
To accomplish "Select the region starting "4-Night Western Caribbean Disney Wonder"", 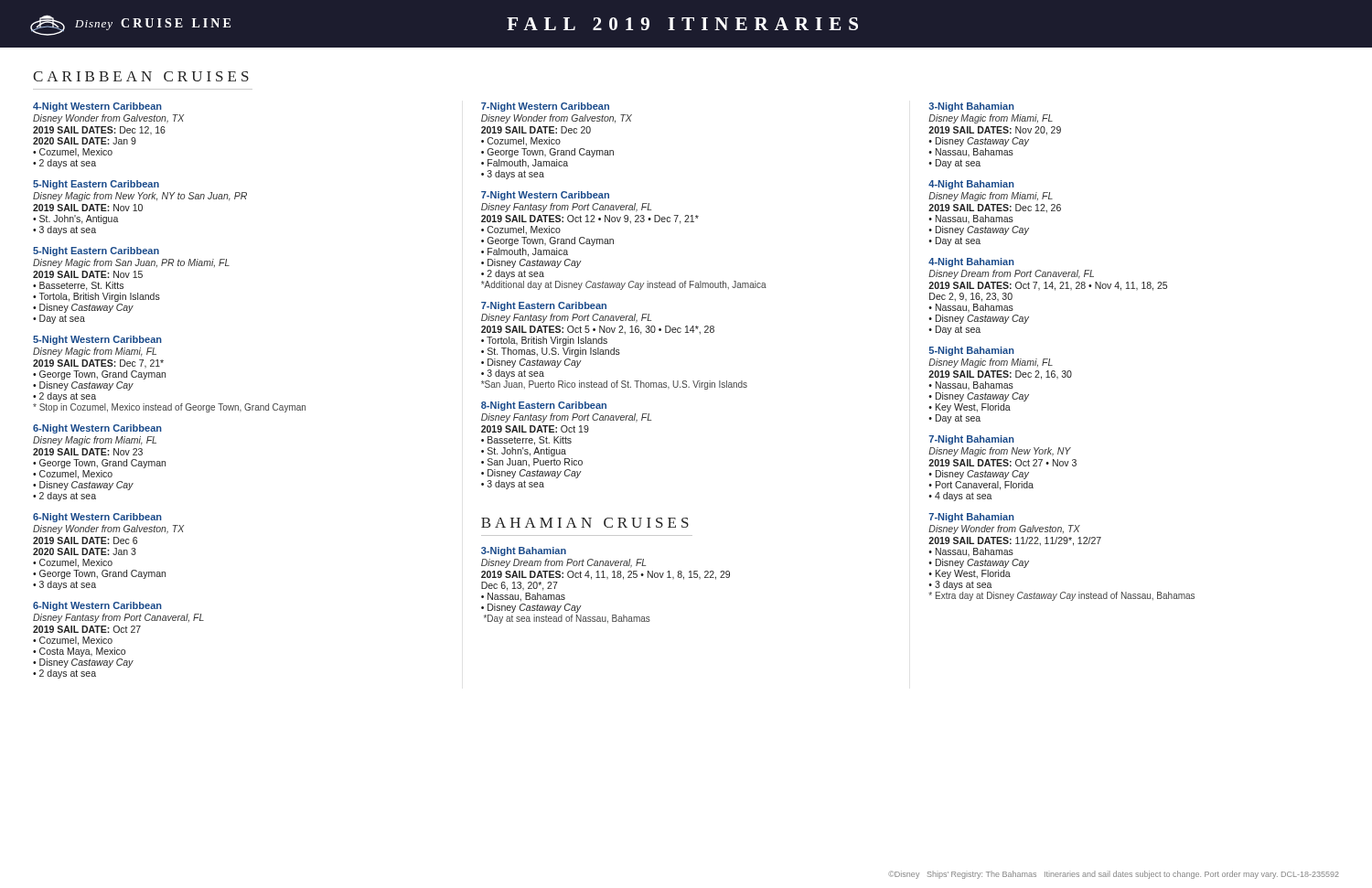I will point(97,107).
